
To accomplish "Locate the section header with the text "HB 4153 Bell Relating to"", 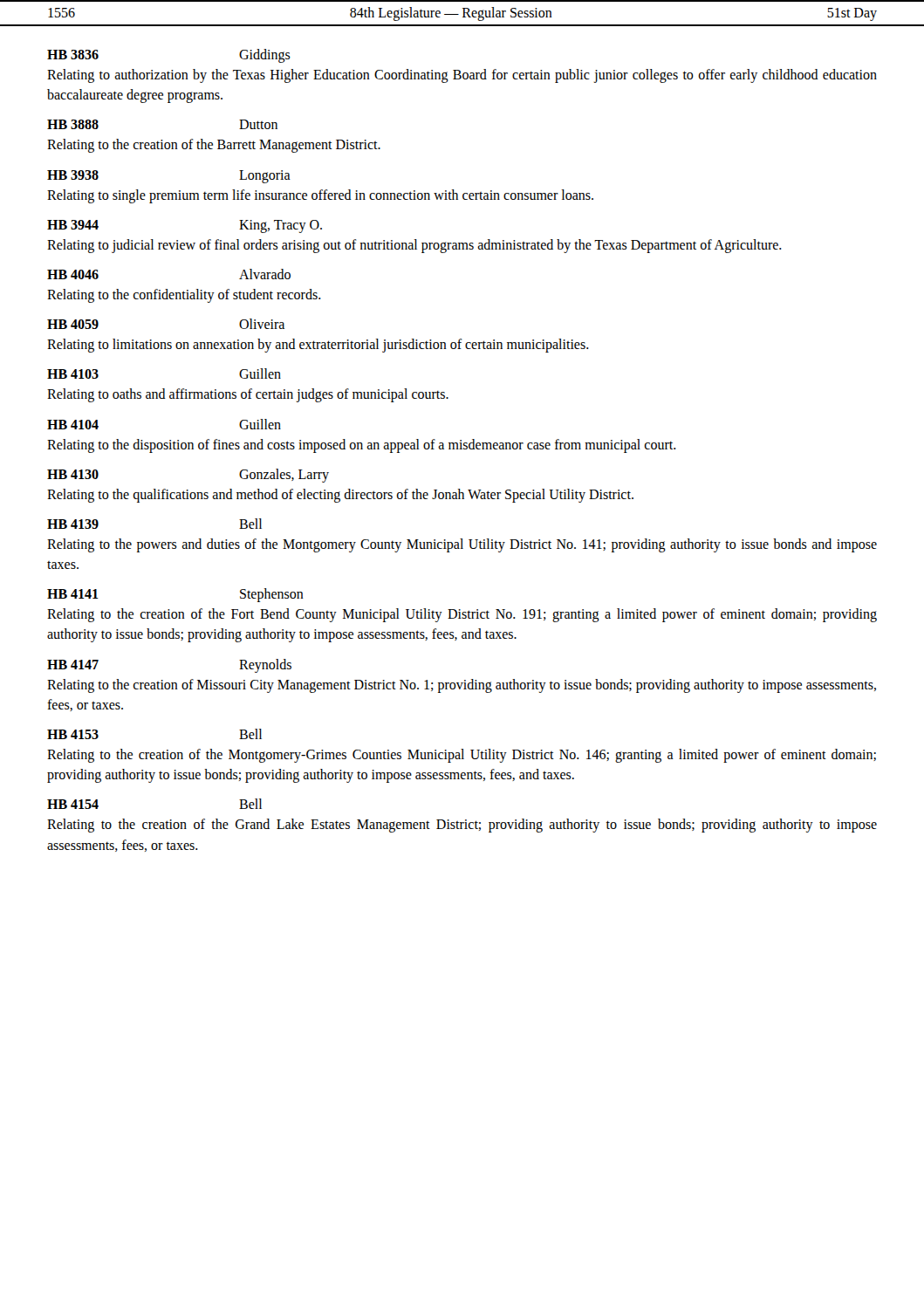I will point(462,756).
